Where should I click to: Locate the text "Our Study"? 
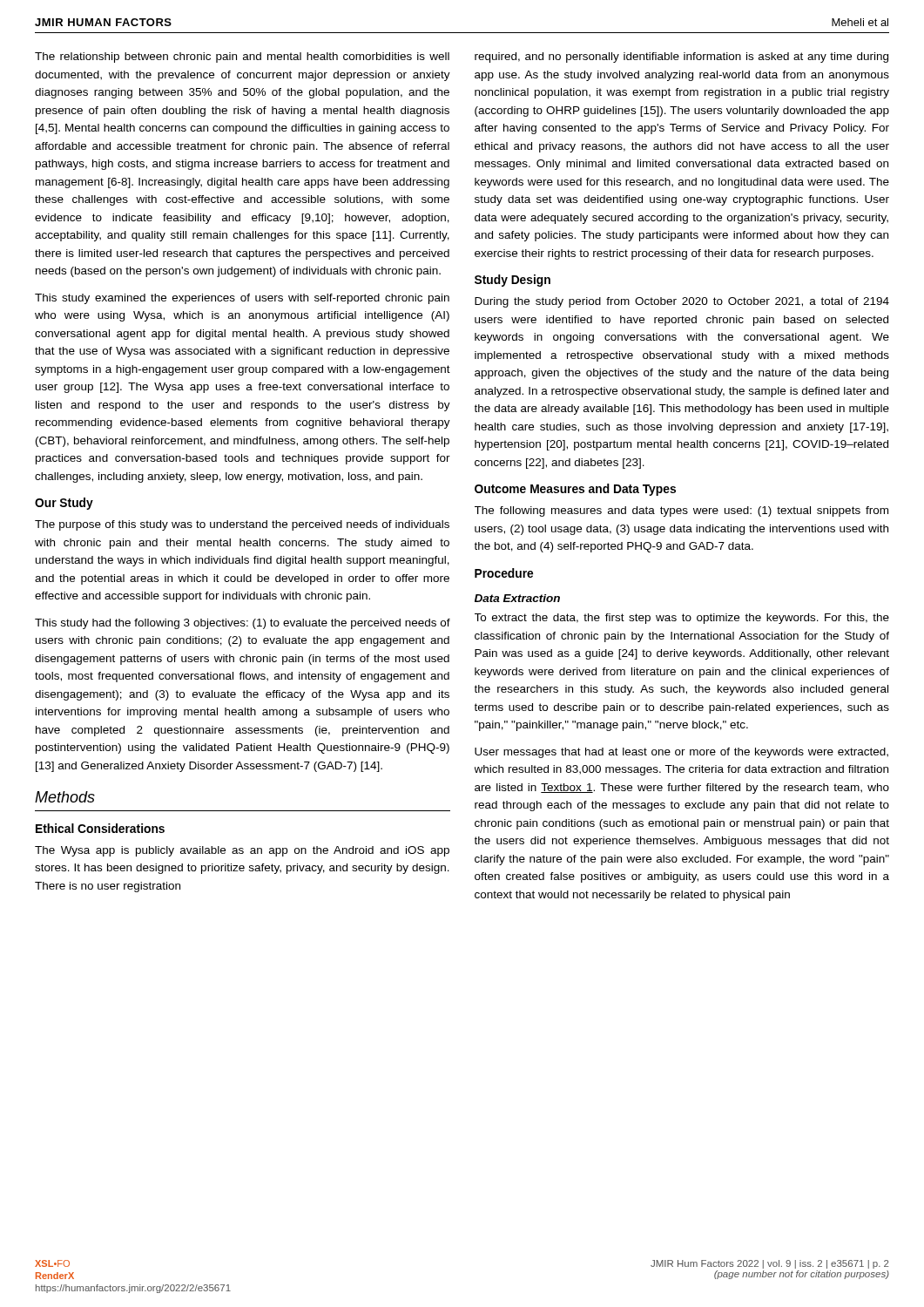coord(64,503)
